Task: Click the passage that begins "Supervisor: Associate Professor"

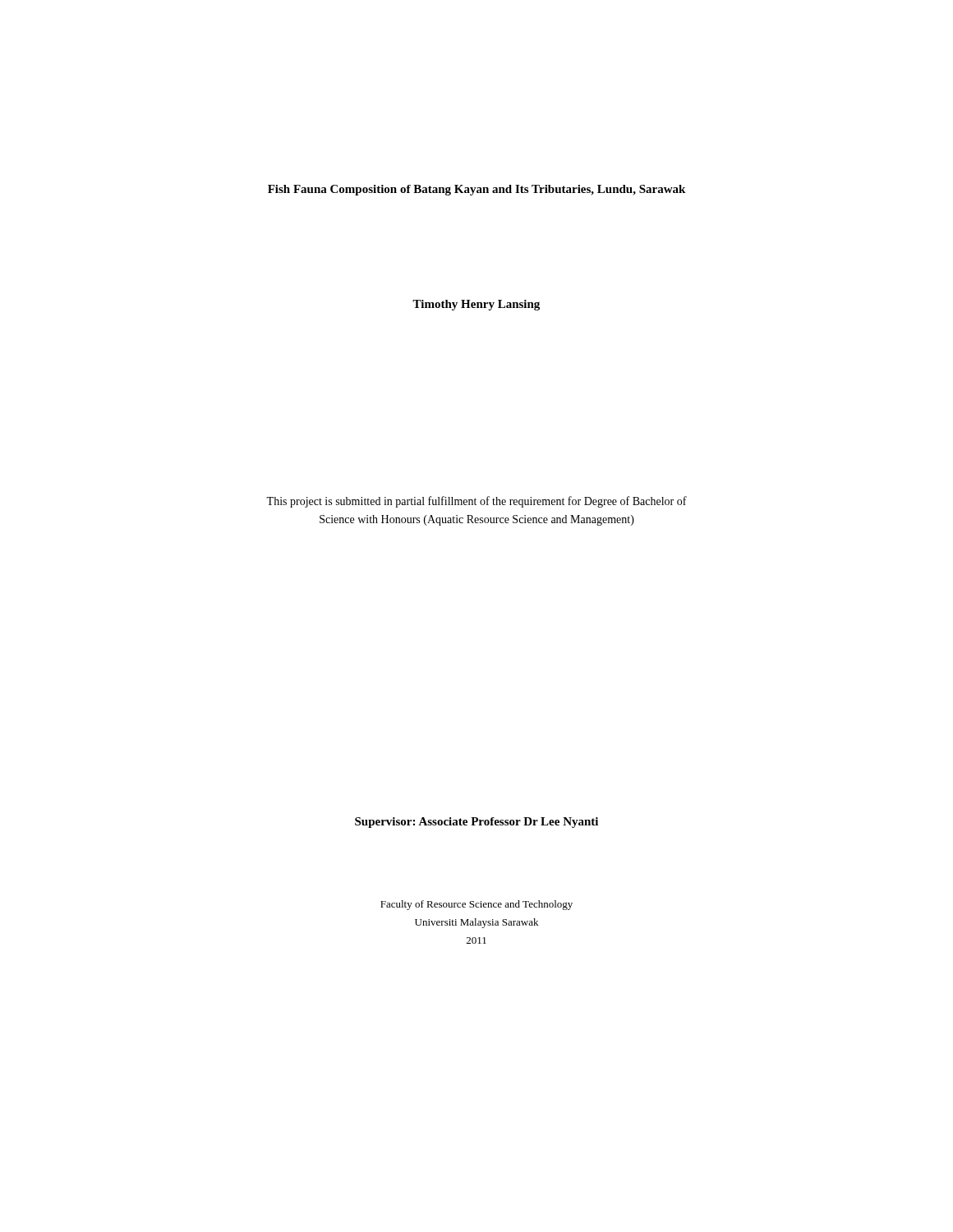Action: [x=476, y=821]
